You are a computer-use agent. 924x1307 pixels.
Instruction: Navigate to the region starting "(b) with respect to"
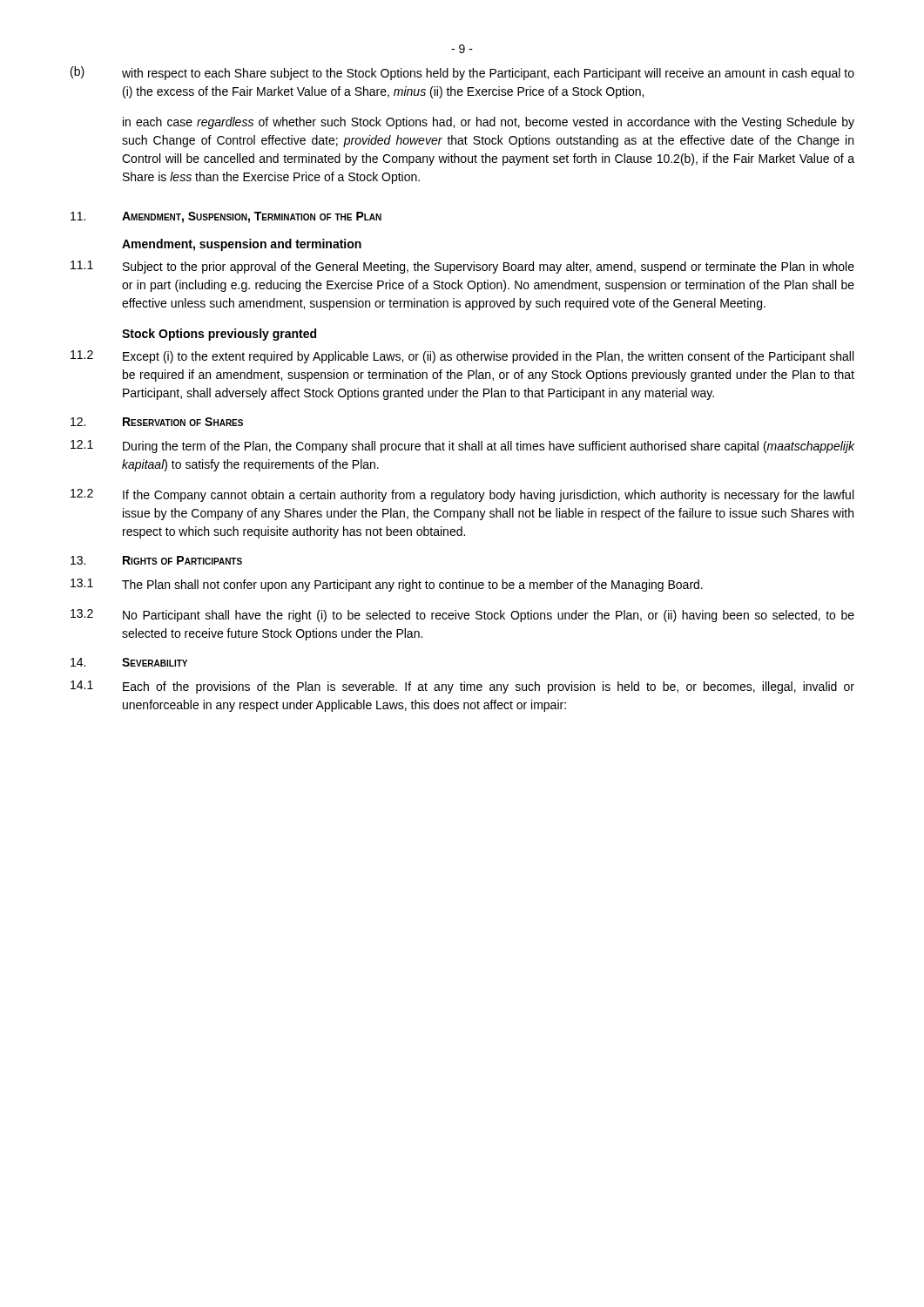point(462,83)
